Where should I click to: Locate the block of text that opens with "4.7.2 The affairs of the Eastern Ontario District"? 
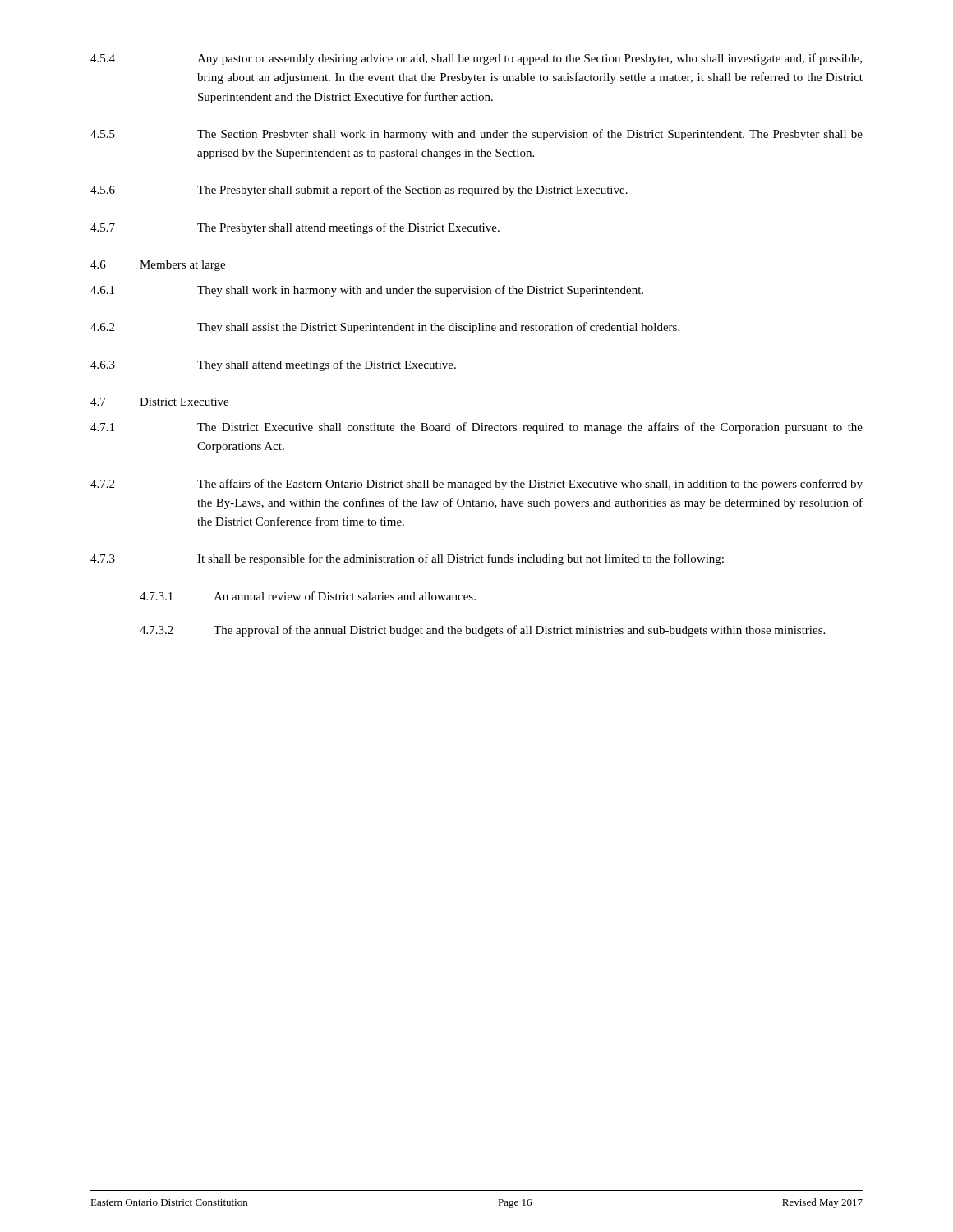click(476, 503)
